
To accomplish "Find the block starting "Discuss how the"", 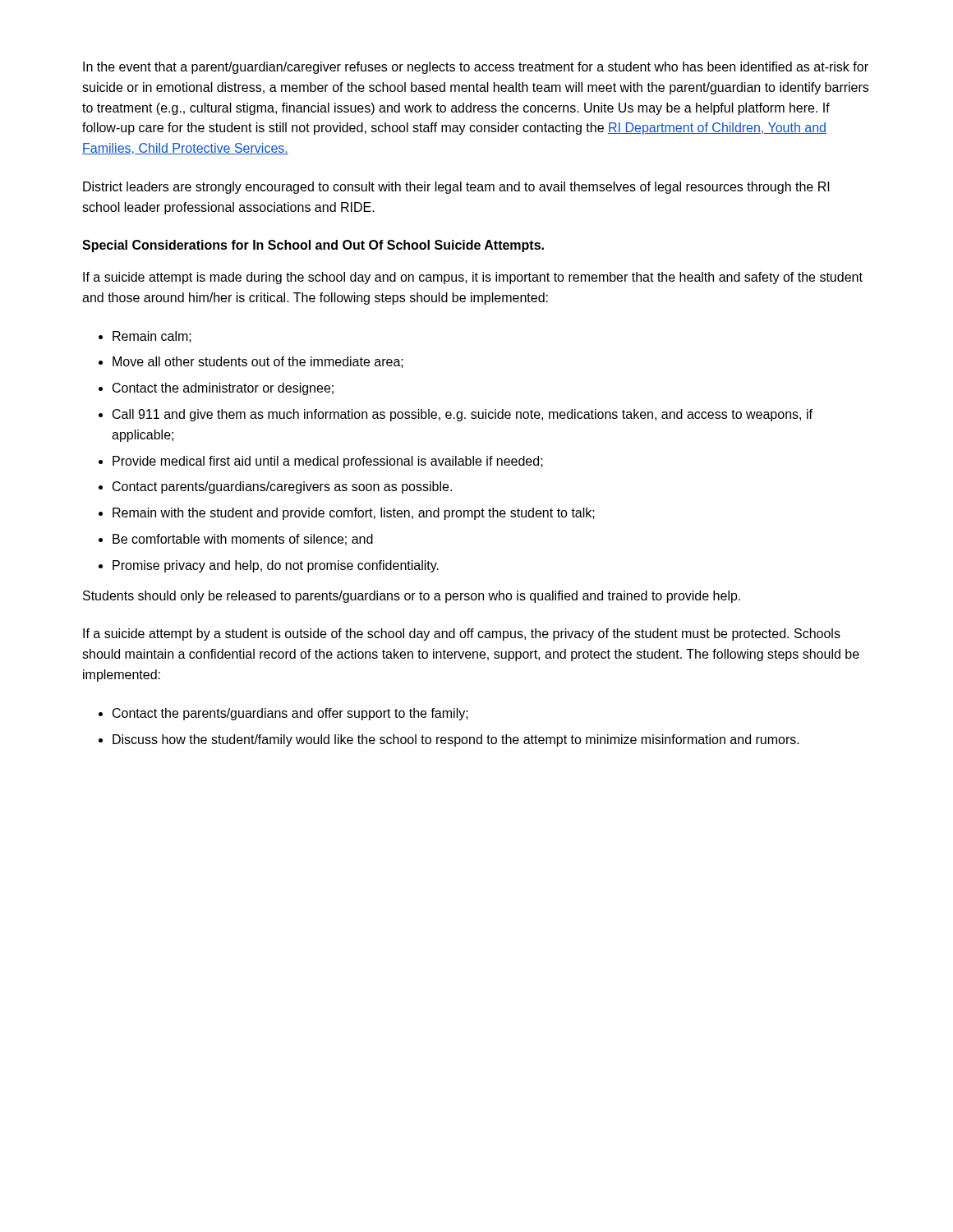I will pyautogui.click(x=491, y=740).
